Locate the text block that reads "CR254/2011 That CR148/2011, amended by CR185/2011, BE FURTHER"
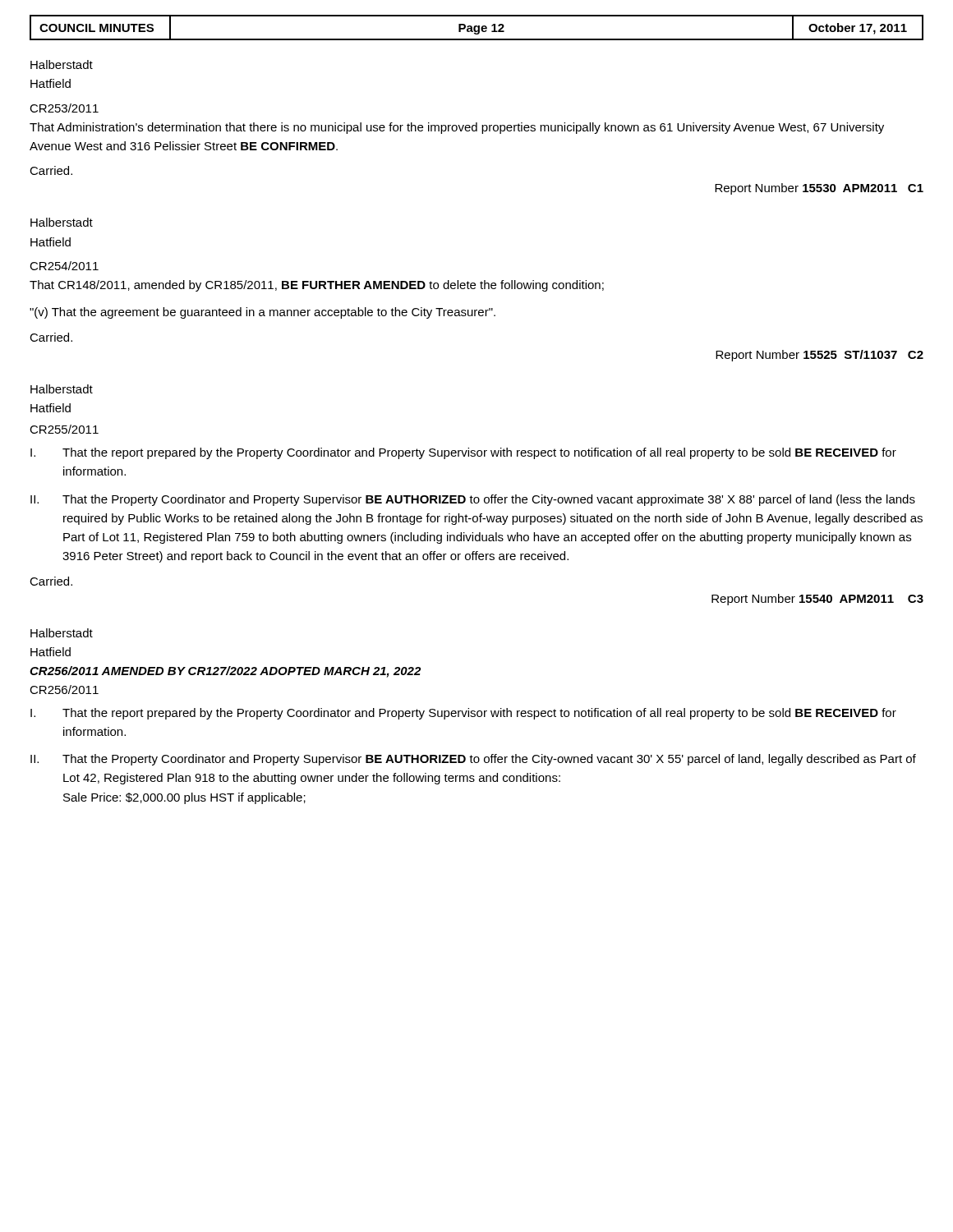953x1232 pixels. [x=317, y=275]
